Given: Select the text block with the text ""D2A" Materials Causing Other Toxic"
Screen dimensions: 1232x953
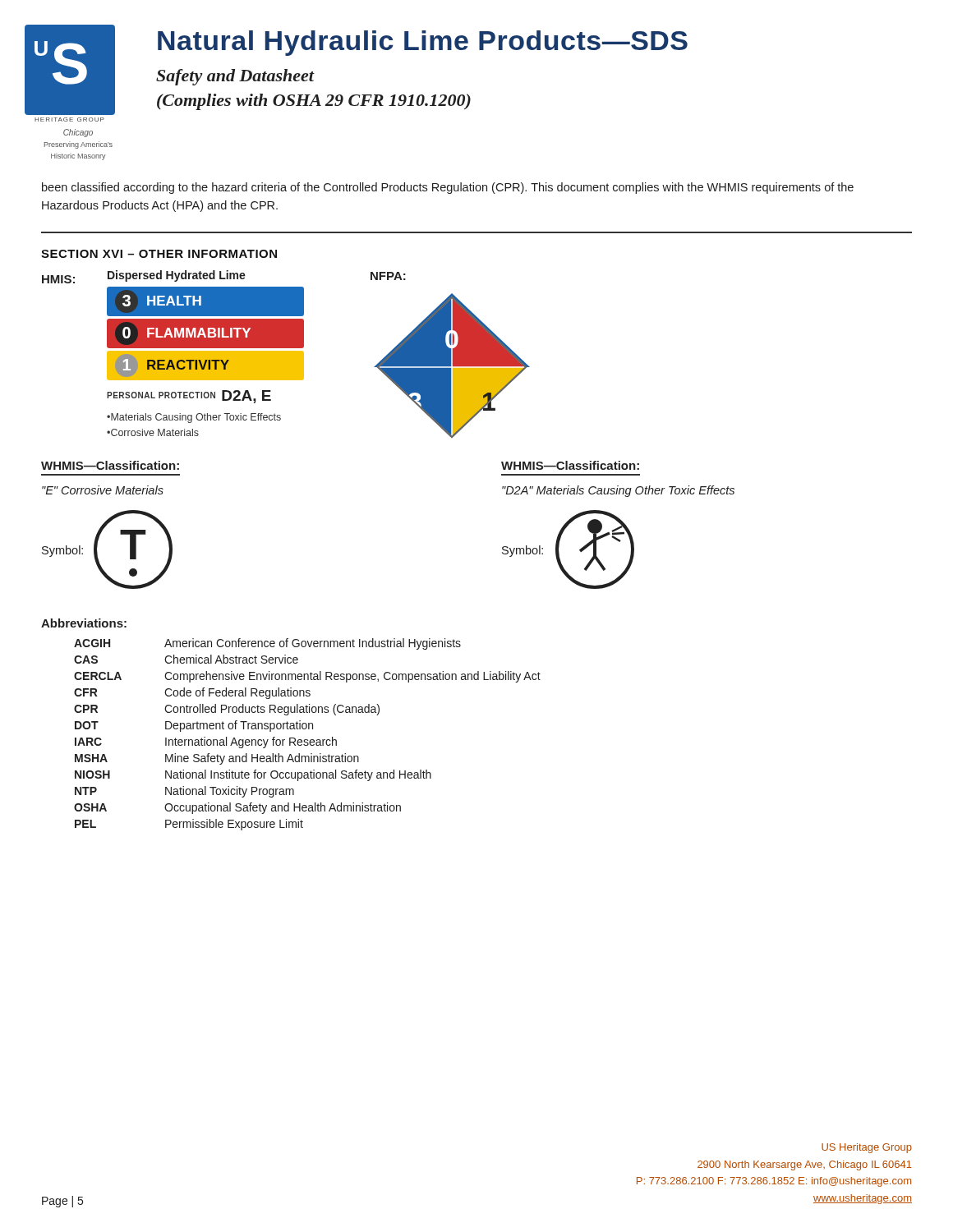Looking at the screenshot, I should [618, 490].
